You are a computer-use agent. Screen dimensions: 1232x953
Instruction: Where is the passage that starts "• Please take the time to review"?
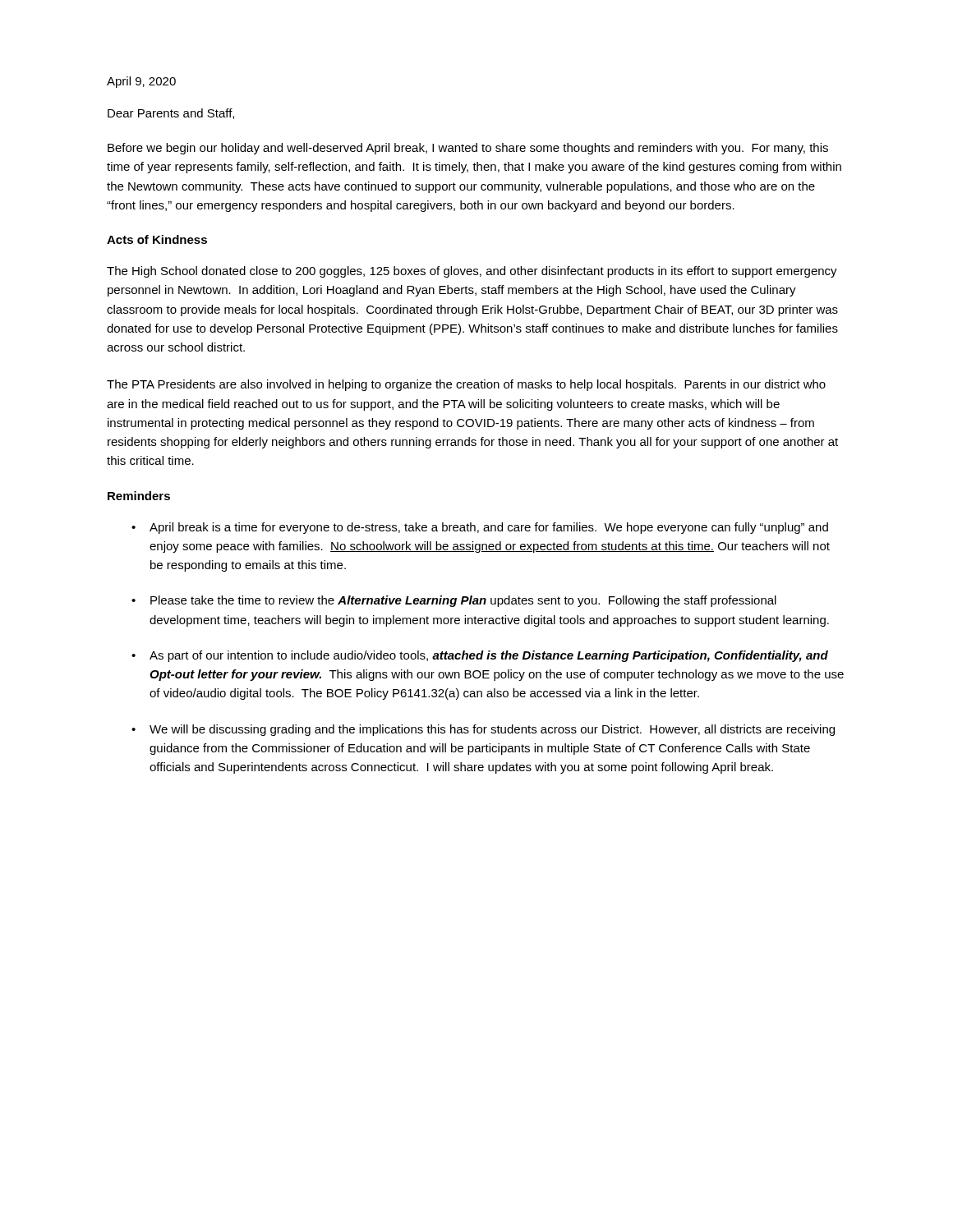489,610
